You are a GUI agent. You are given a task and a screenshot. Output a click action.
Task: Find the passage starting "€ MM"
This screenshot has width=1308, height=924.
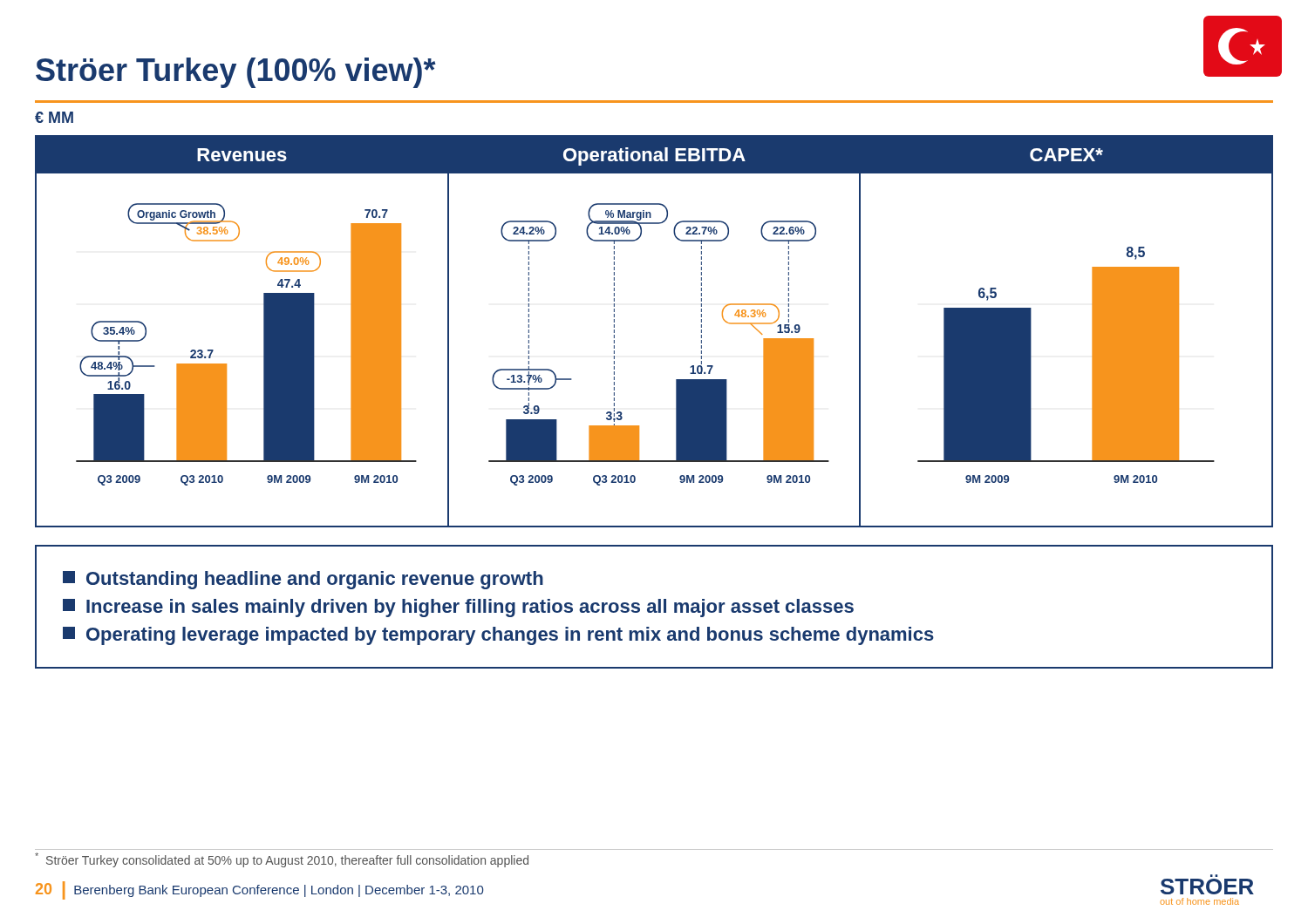tap(55, 118)
